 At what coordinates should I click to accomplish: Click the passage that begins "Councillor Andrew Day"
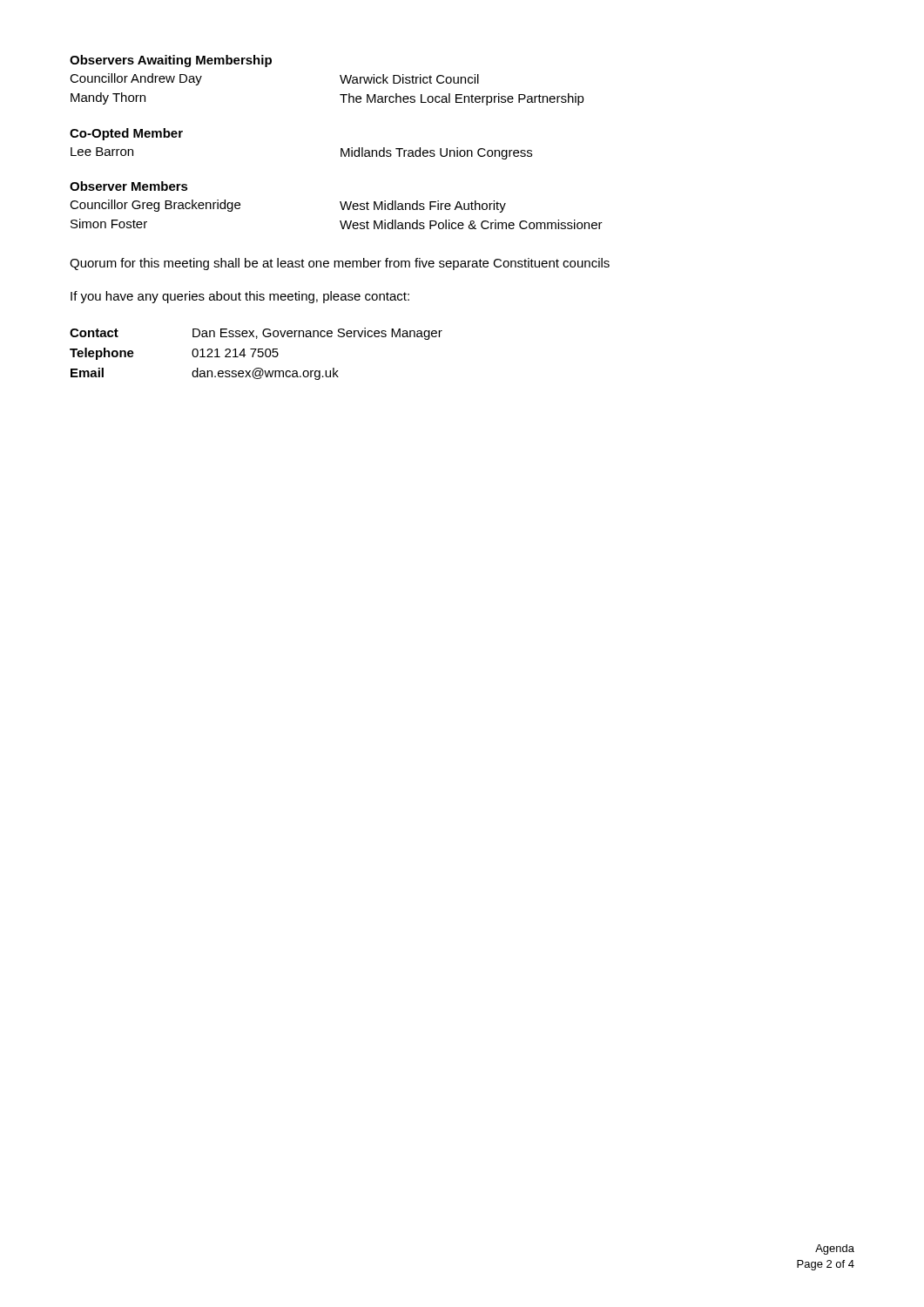point(205,88)
